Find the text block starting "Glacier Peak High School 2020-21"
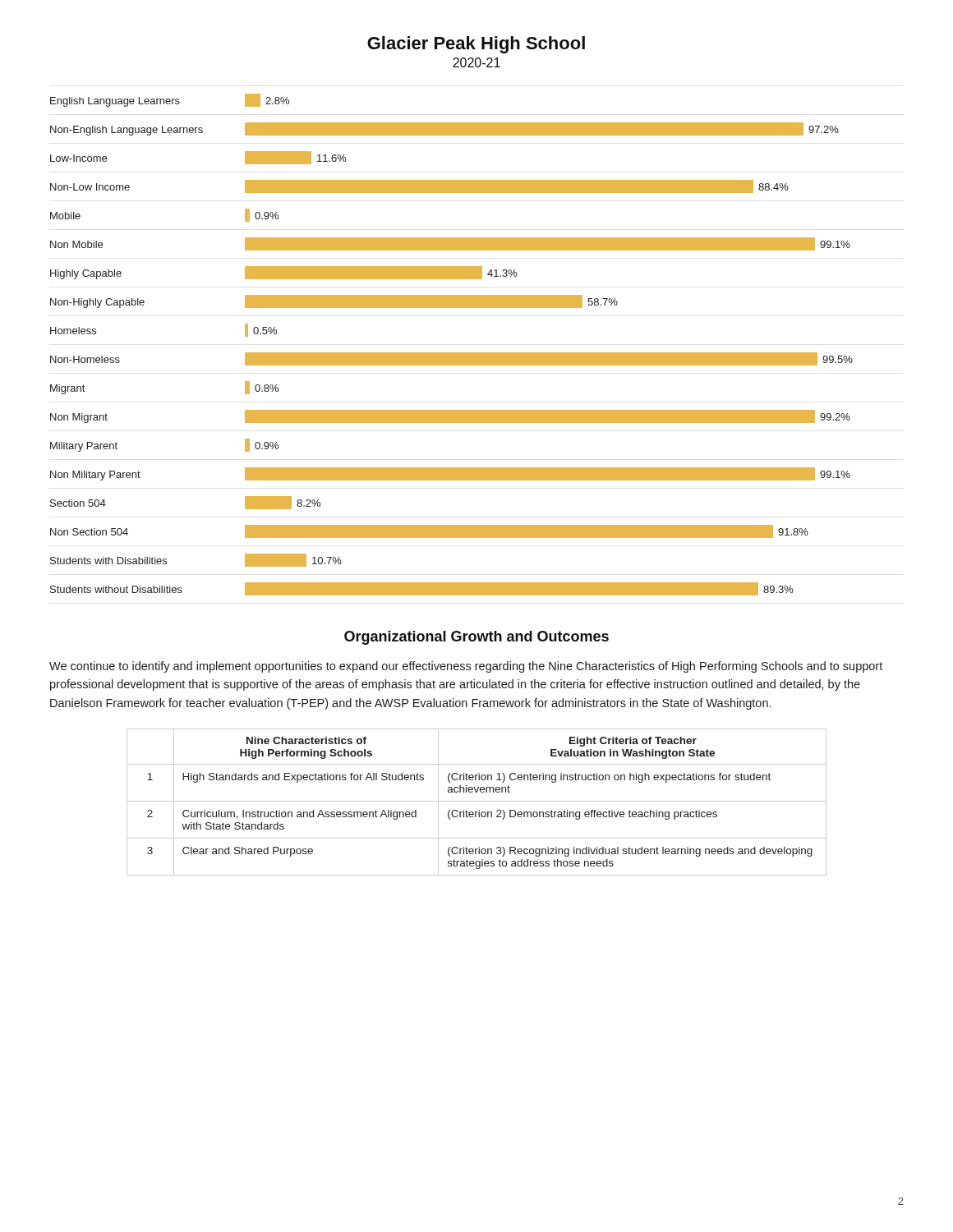Viewport: 953px width, 1232px height. pyautogui.click(x=476, y=52)
